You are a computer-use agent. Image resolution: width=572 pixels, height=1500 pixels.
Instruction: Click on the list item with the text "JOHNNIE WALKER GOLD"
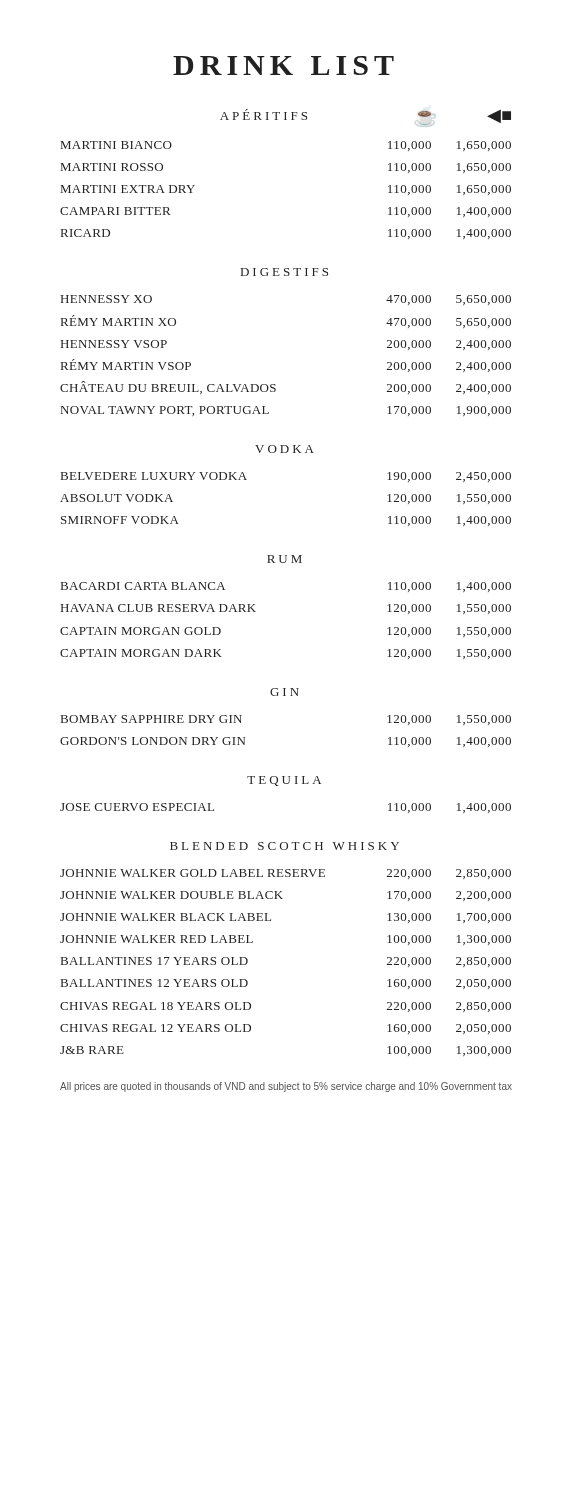coord(286,873)
